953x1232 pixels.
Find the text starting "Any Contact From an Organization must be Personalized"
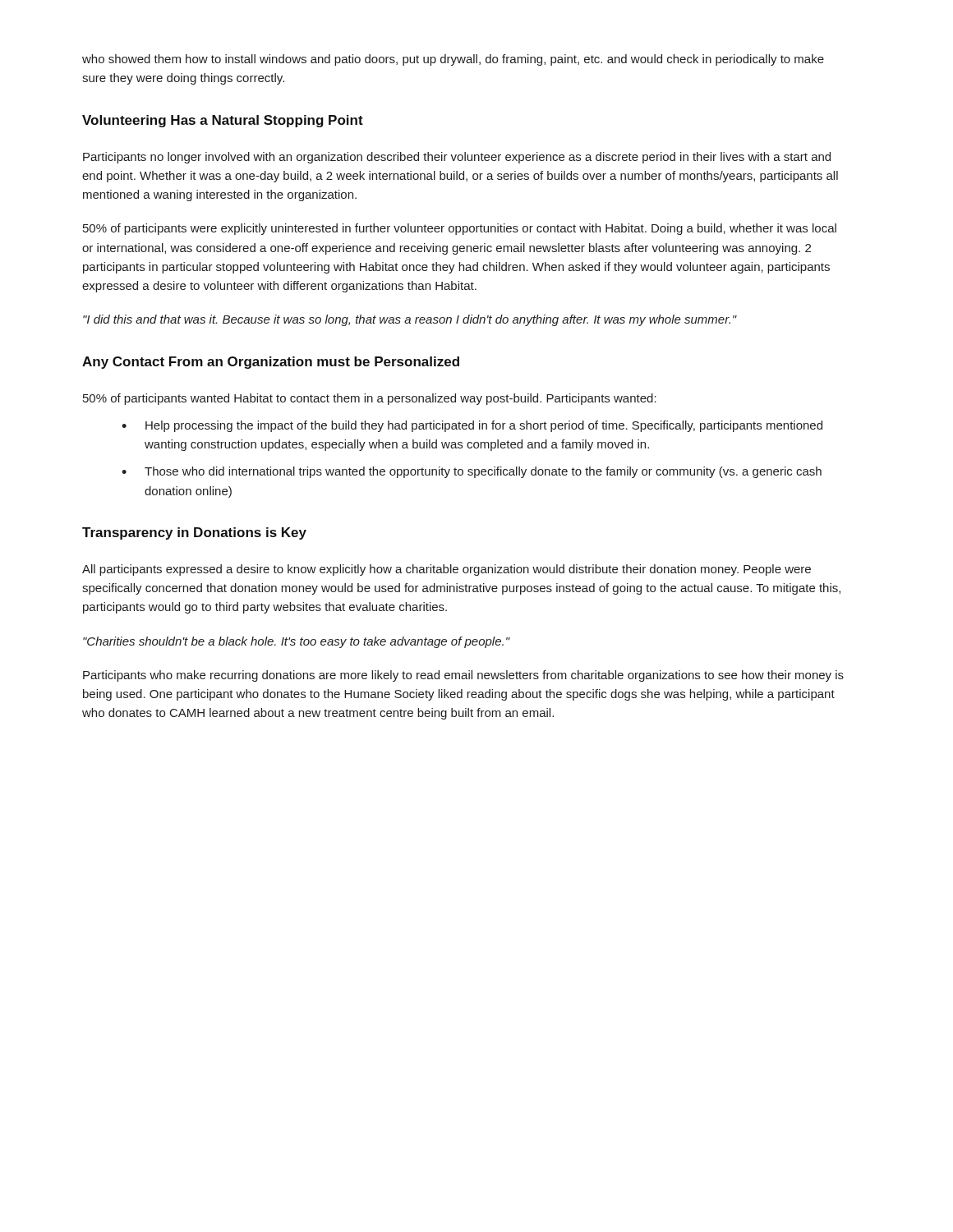[271, 361]
